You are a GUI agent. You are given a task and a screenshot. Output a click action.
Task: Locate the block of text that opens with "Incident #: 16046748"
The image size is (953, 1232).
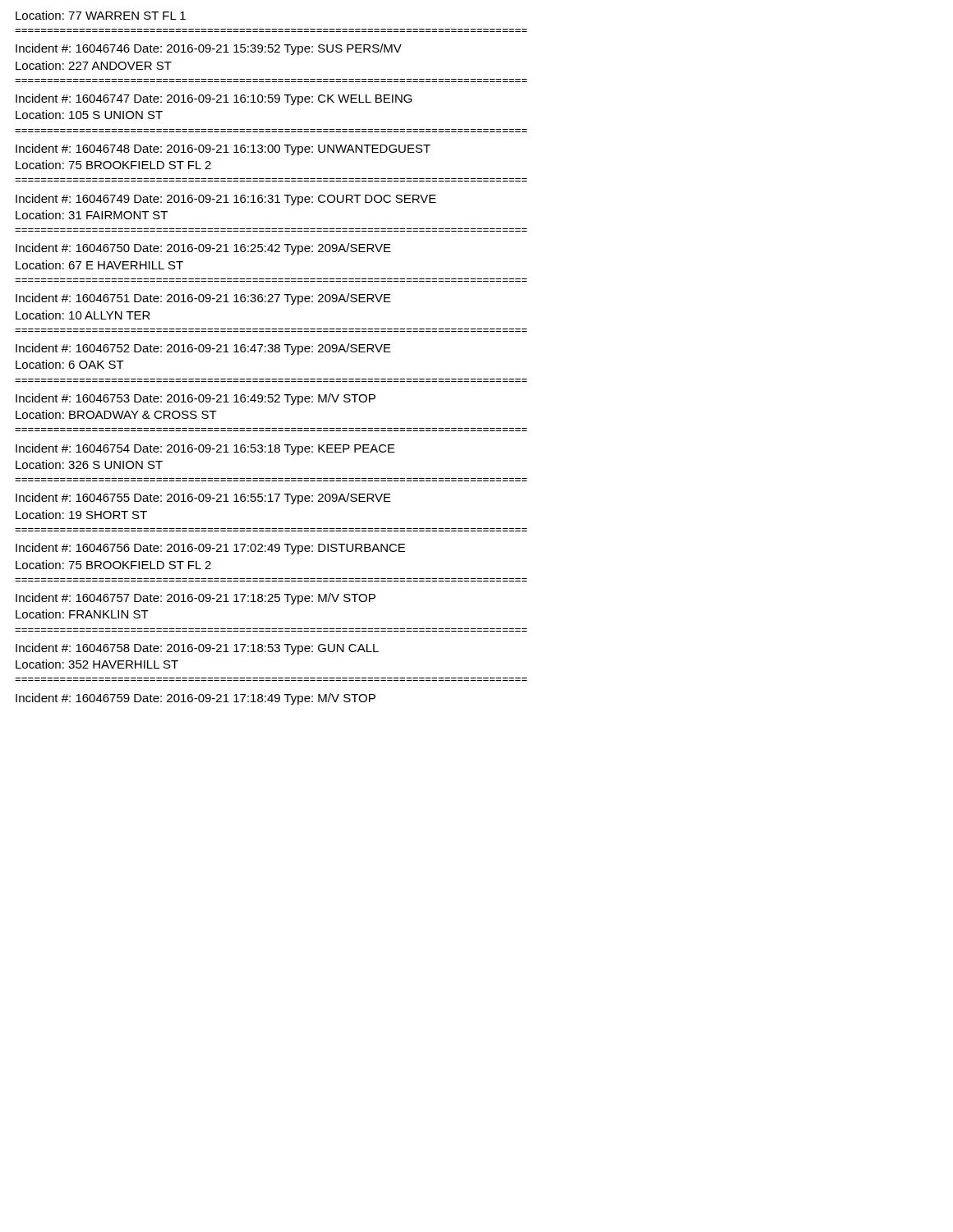tap(223, 149)
